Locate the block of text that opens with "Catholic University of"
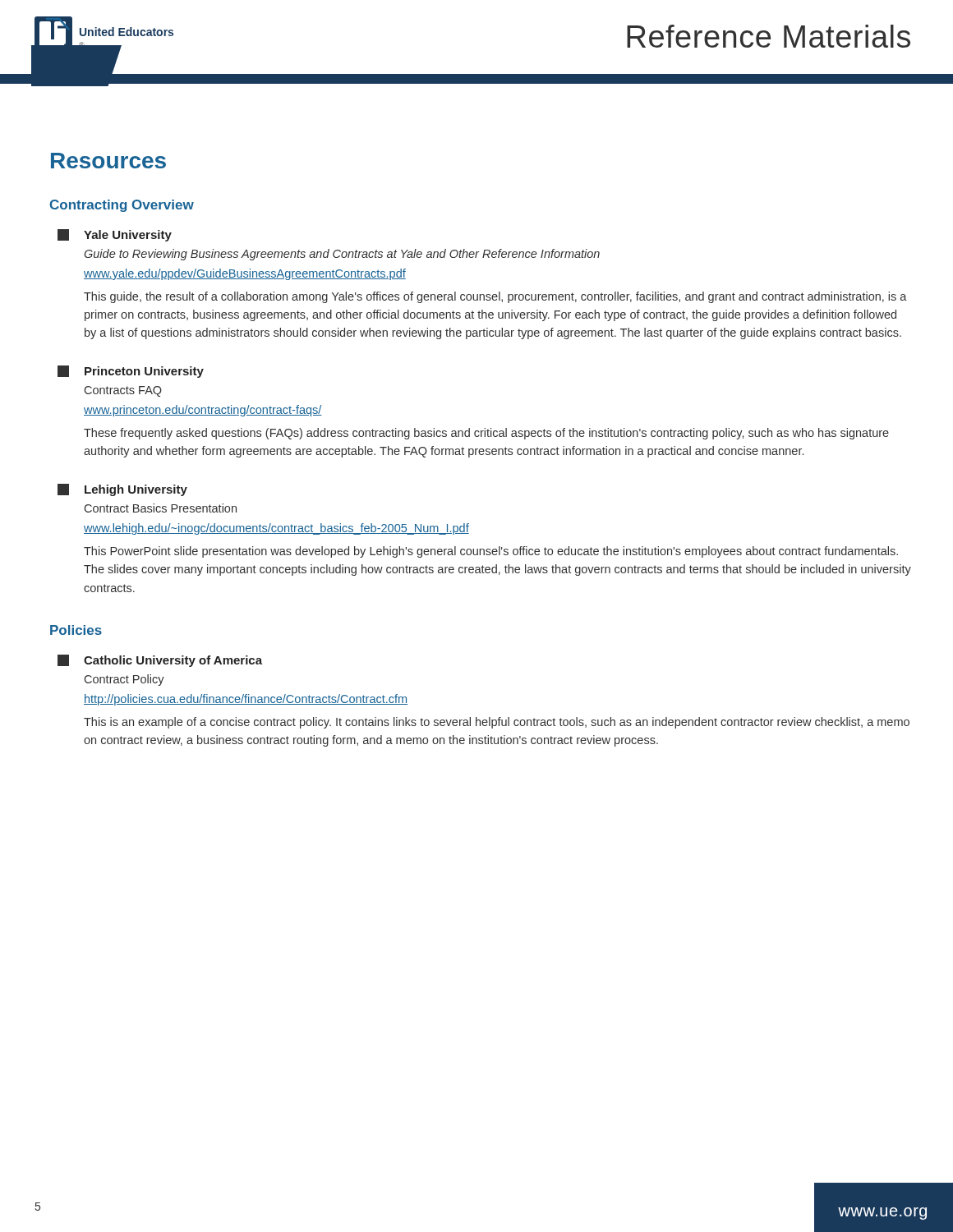This screenshot has width=953, height=1232. point(160,661)
